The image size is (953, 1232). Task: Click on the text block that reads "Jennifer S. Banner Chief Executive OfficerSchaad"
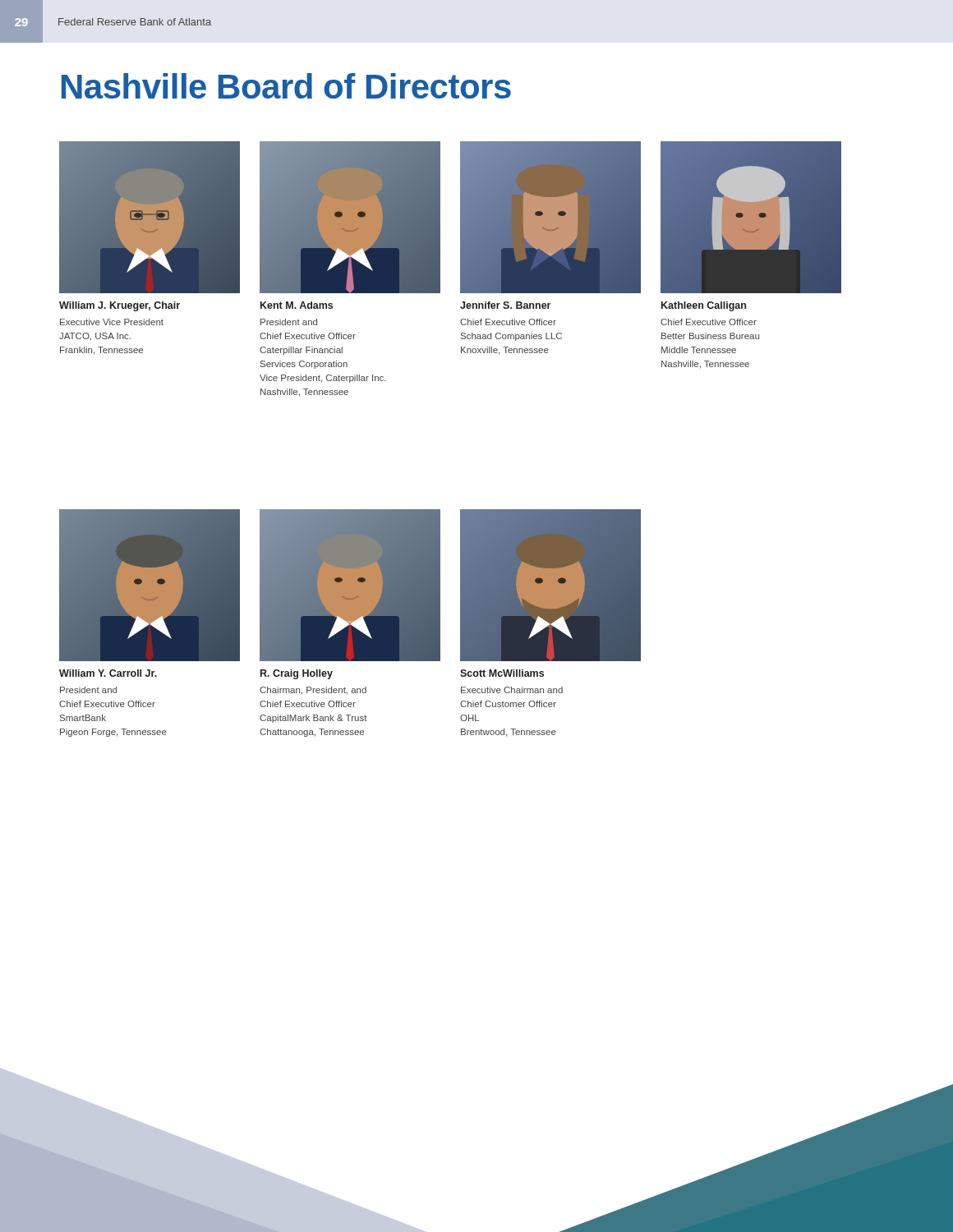550,328
